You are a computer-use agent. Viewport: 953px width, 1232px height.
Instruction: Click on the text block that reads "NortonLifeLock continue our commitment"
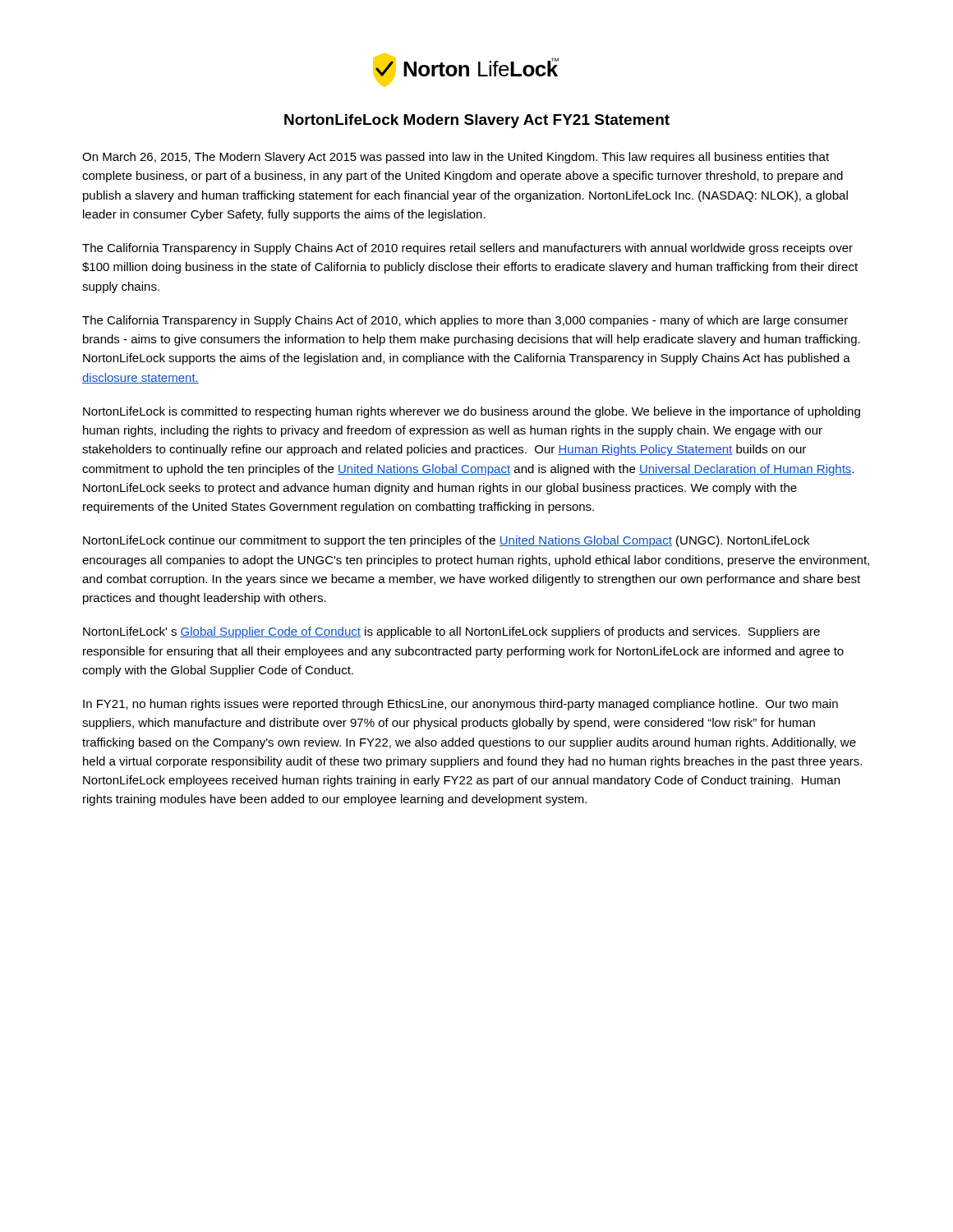click(x=476, y=569)
